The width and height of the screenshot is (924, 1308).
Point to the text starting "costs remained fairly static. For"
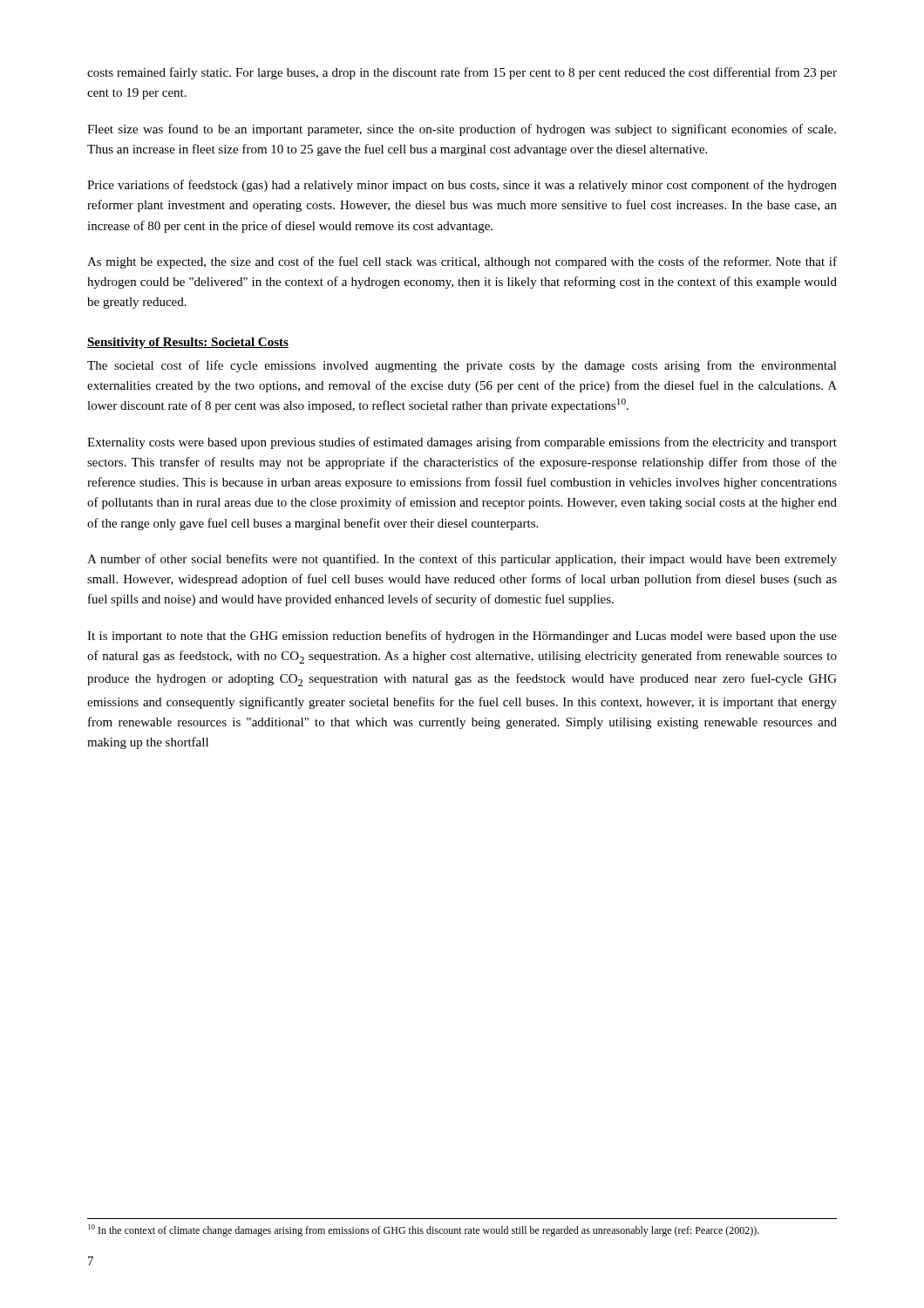point(462,83)
